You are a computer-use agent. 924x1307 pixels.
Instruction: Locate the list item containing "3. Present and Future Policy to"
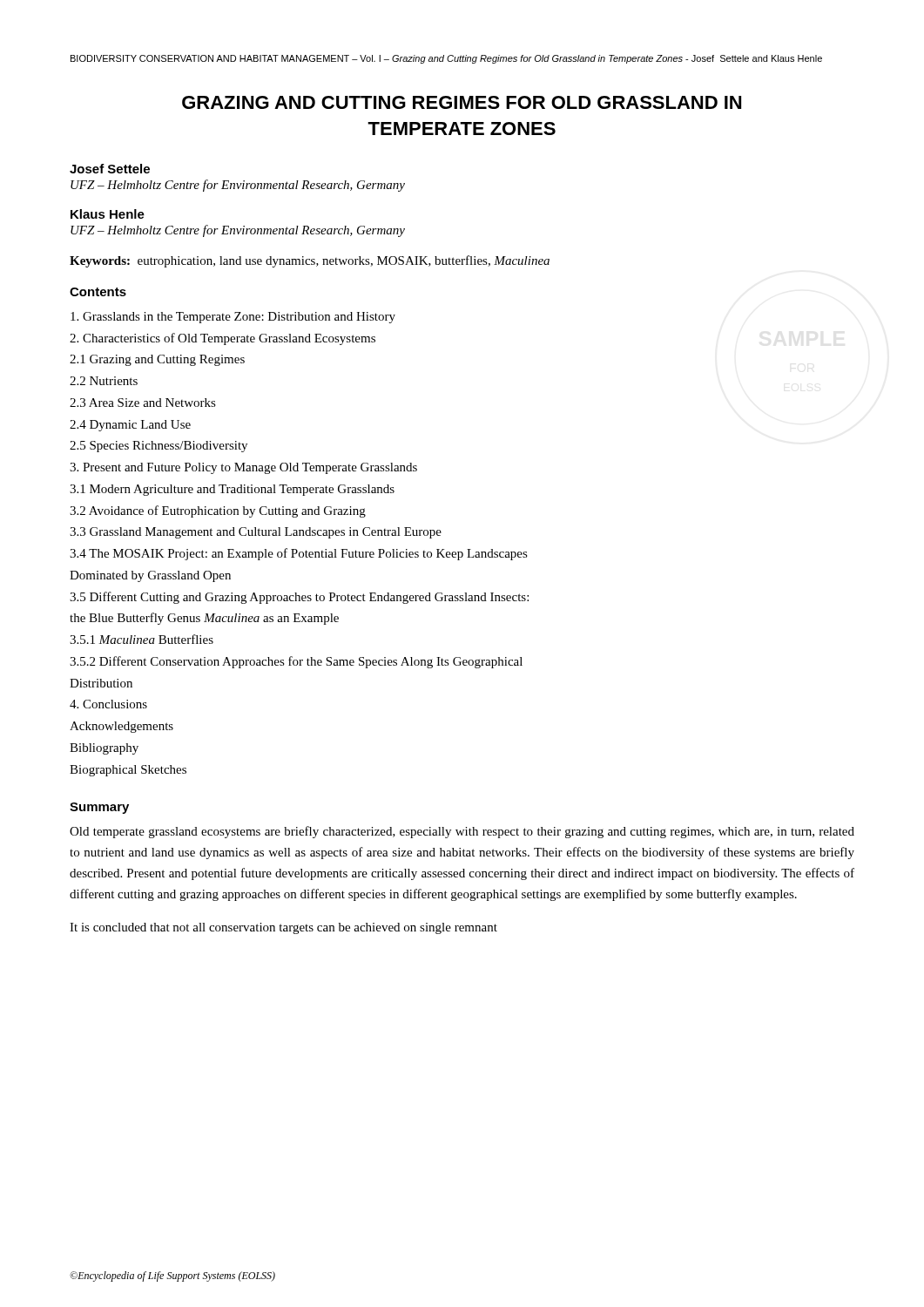[x=244, y=467]
